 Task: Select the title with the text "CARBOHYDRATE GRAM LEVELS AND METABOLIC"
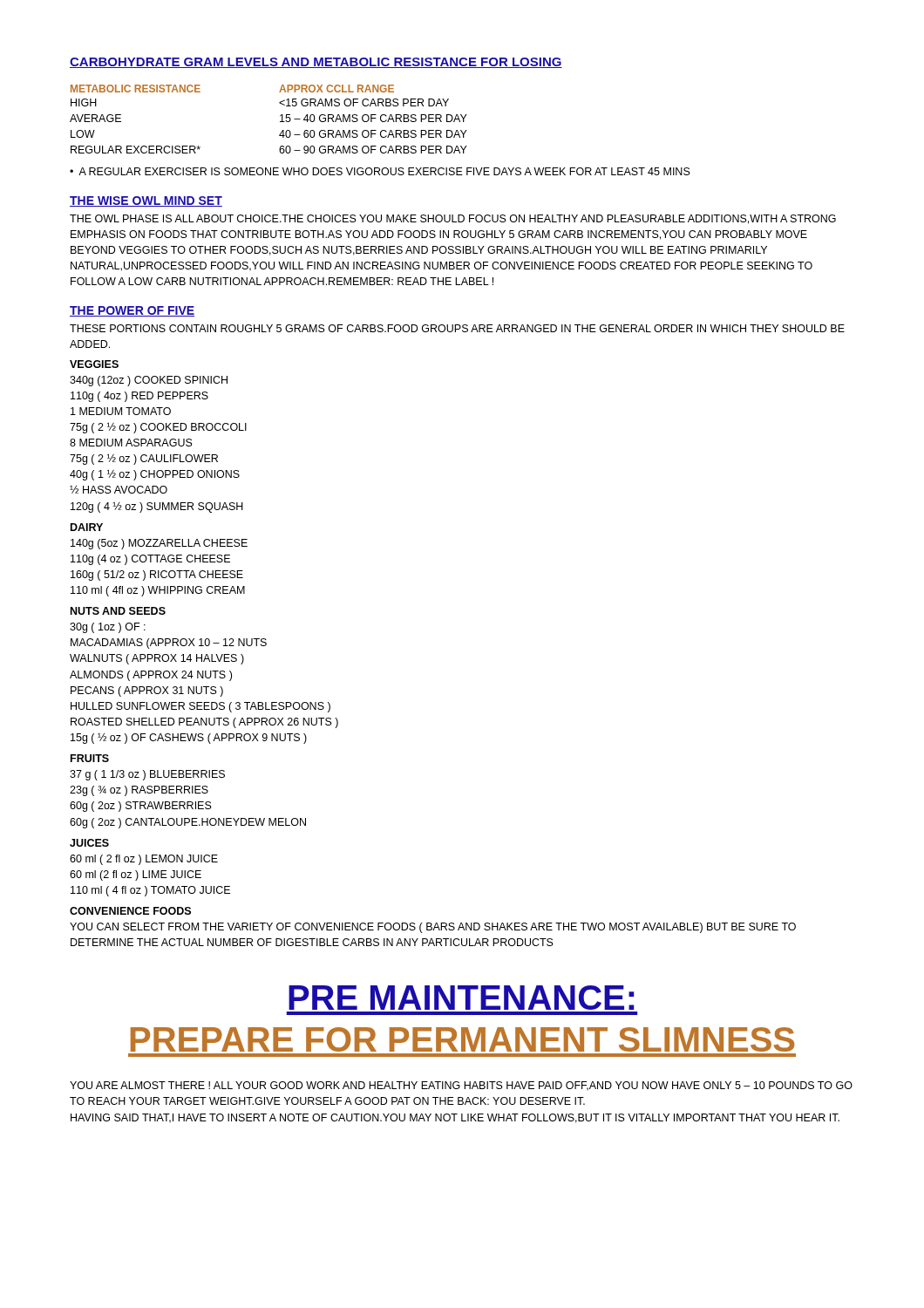tap(316, 61)
